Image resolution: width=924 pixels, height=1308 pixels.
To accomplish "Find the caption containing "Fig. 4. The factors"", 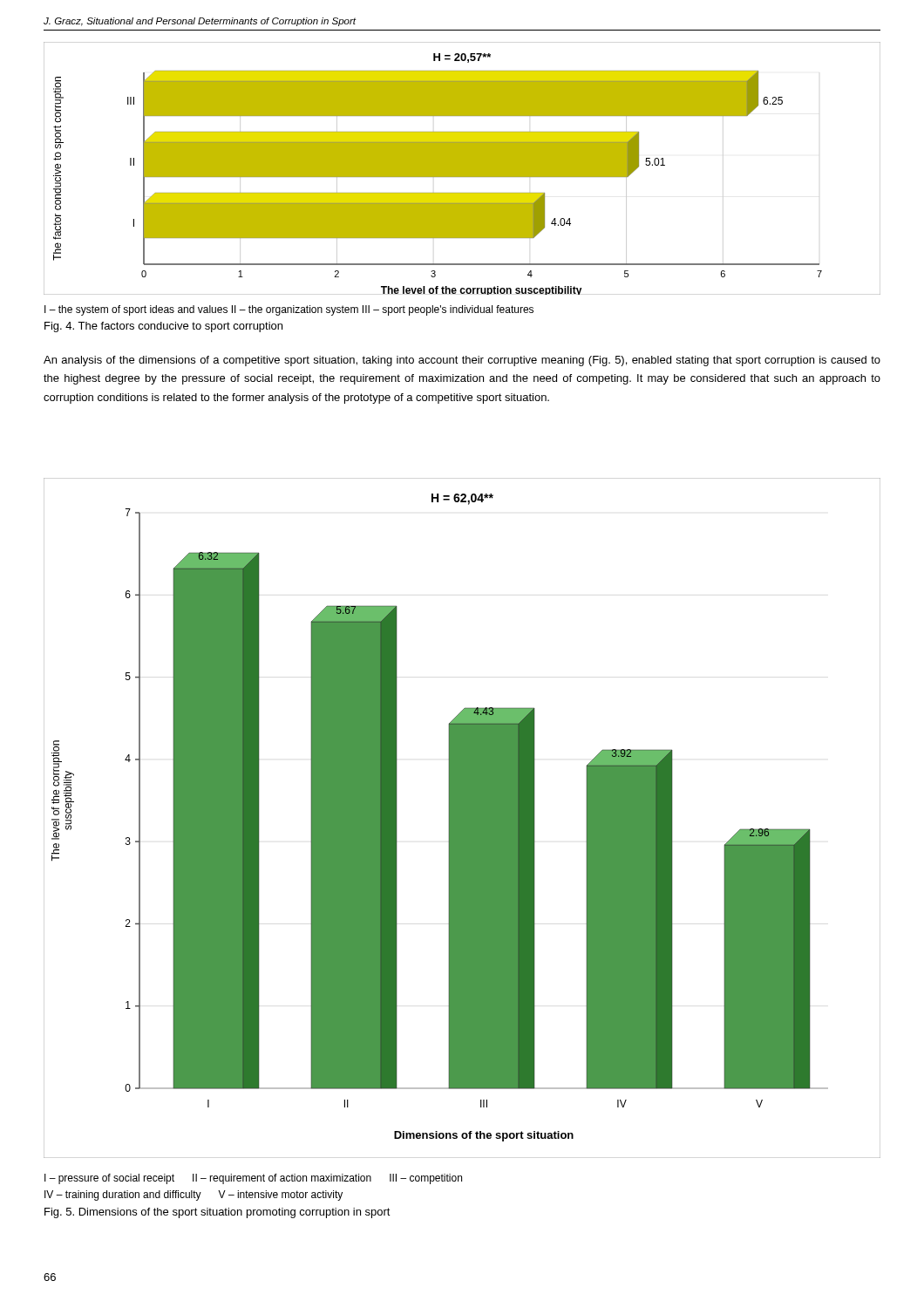I will coord(164,326).
